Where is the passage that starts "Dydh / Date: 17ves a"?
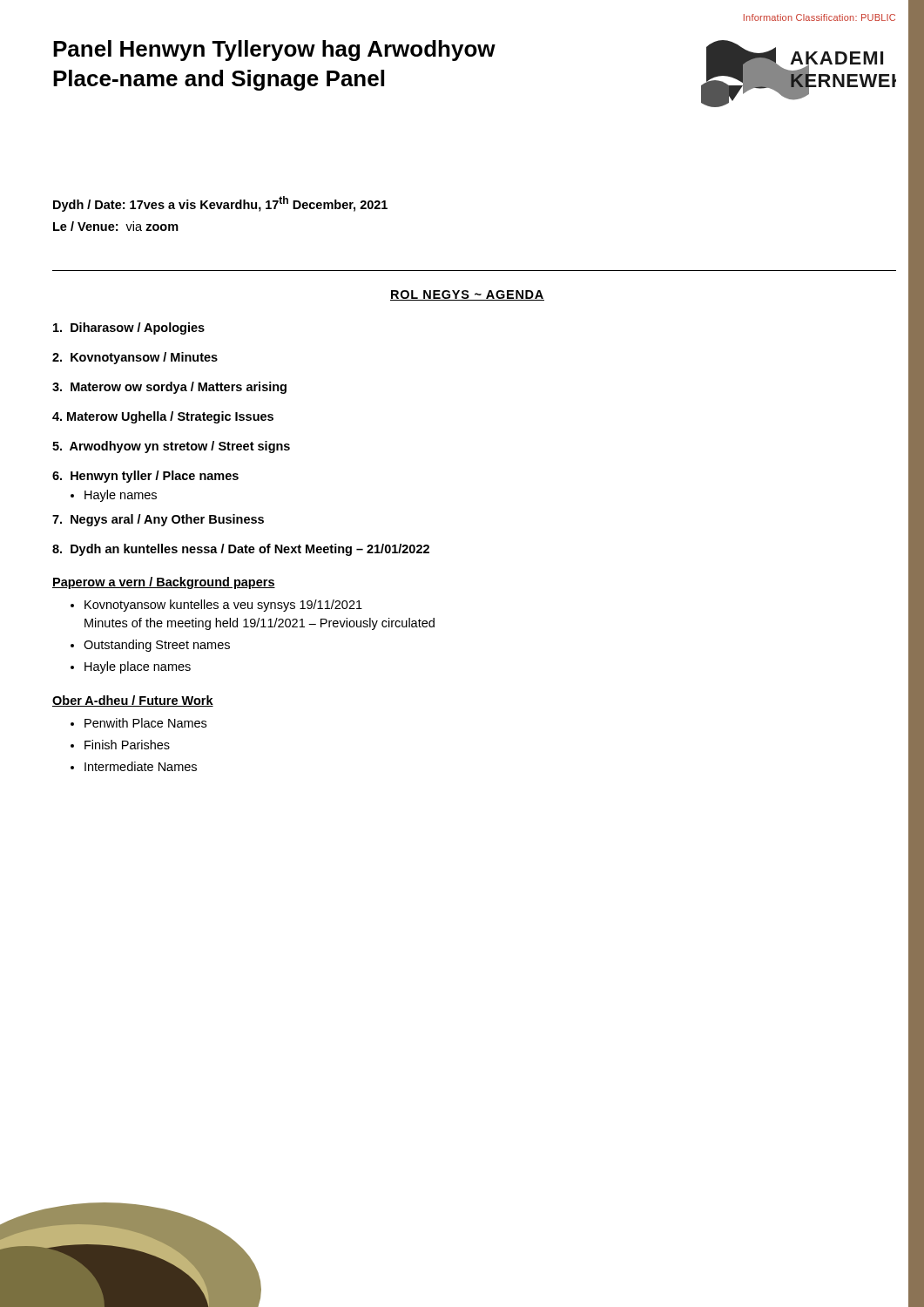Screen dimensions: 1307x924 [366, 215]
